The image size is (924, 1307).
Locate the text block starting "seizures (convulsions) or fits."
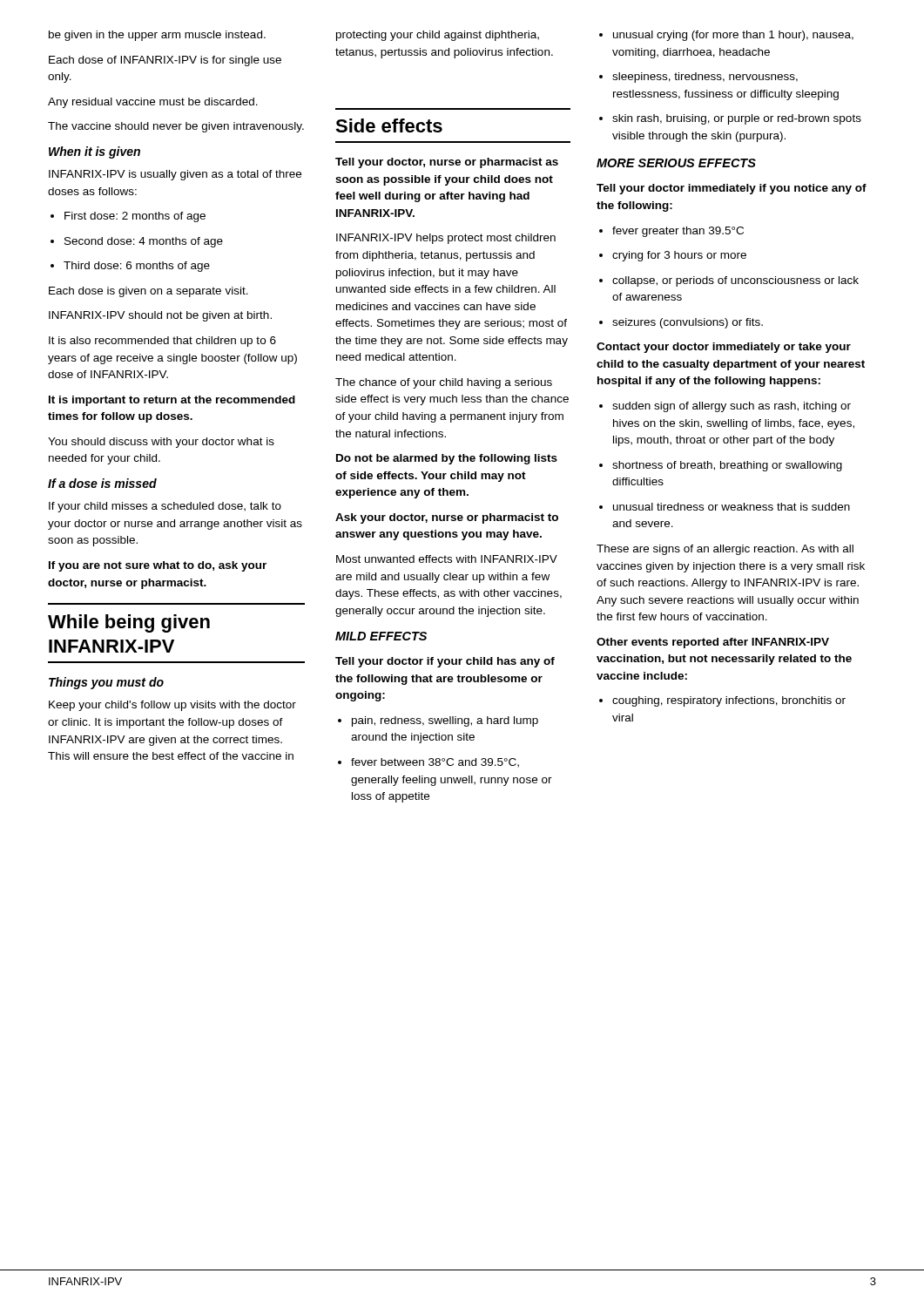732,322
